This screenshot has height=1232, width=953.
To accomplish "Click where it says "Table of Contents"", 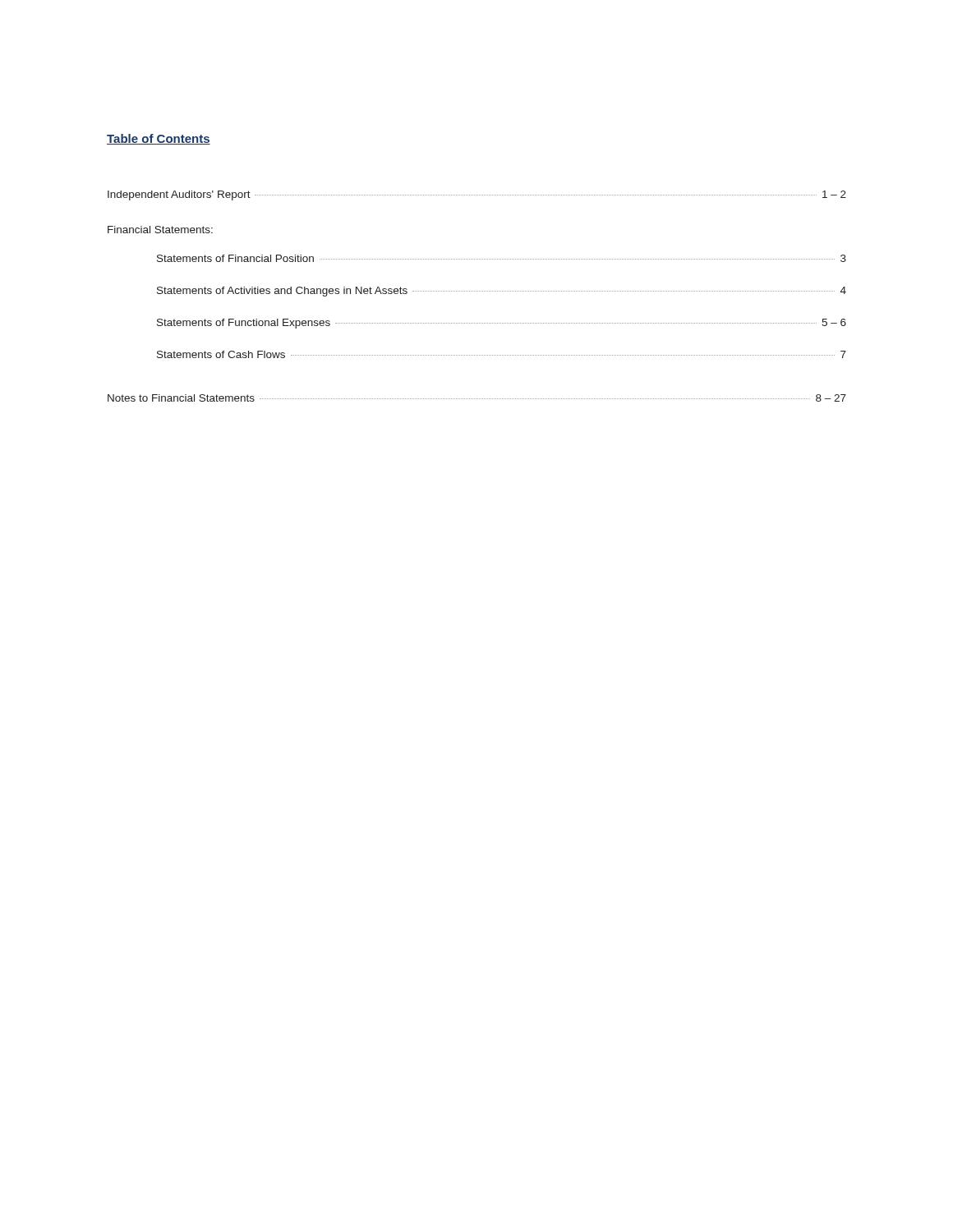I will [158, 138].
